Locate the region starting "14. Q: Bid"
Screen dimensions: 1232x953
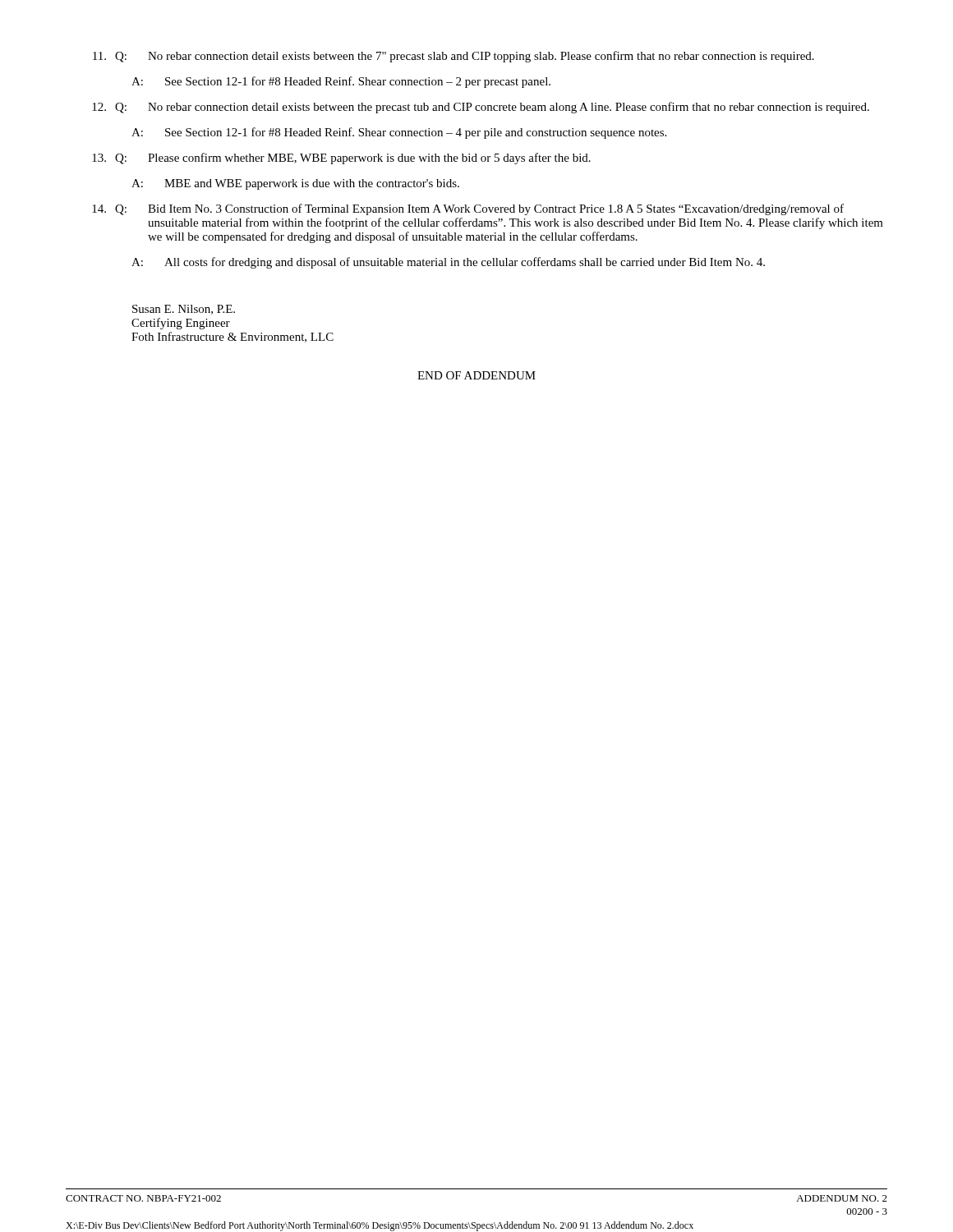[x=476, y=223]
